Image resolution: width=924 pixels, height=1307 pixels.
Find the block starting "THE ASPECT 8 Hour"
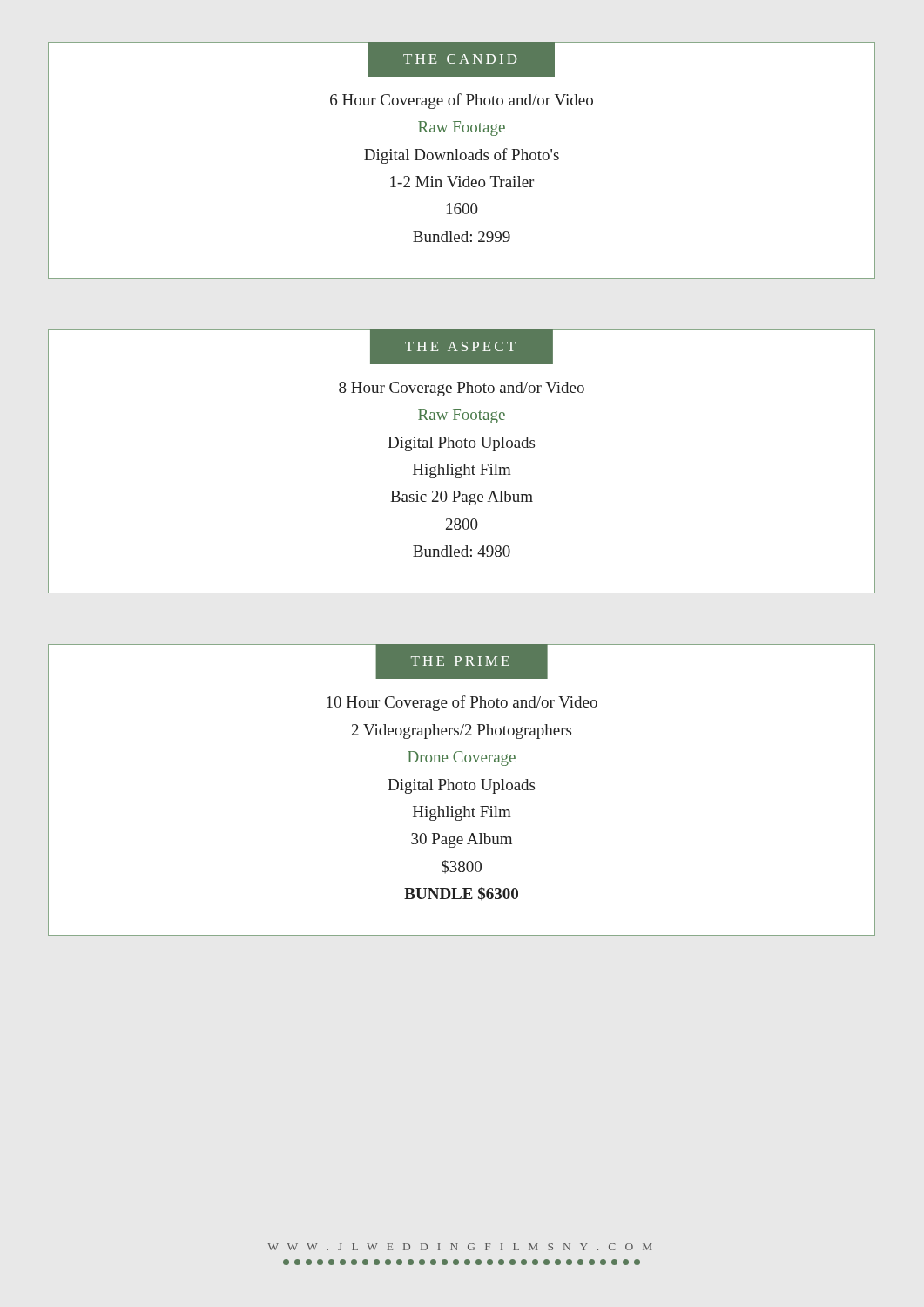[x=462, y=462]
